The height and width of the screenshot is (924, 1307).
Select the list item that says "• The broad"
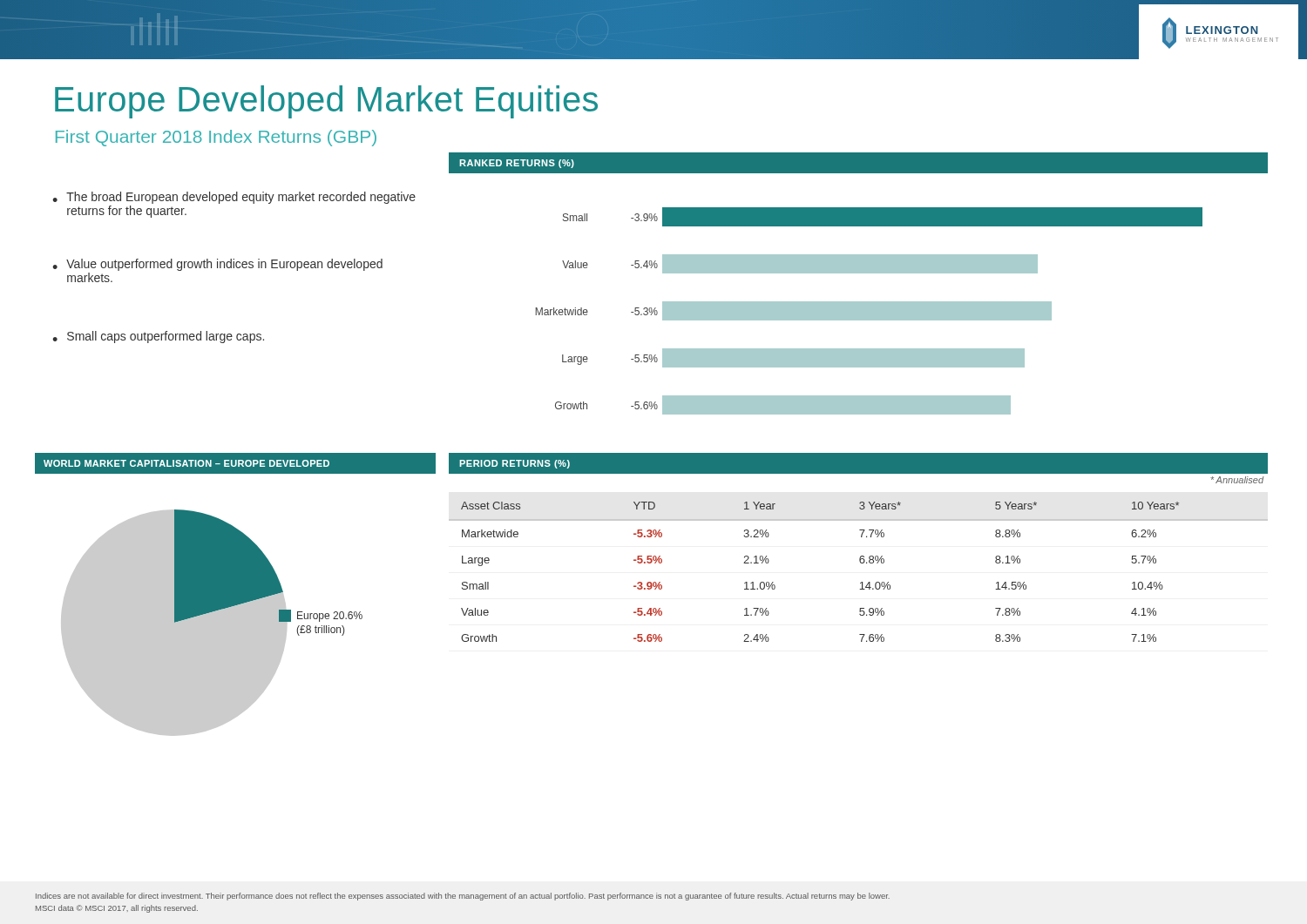[235, 204]
